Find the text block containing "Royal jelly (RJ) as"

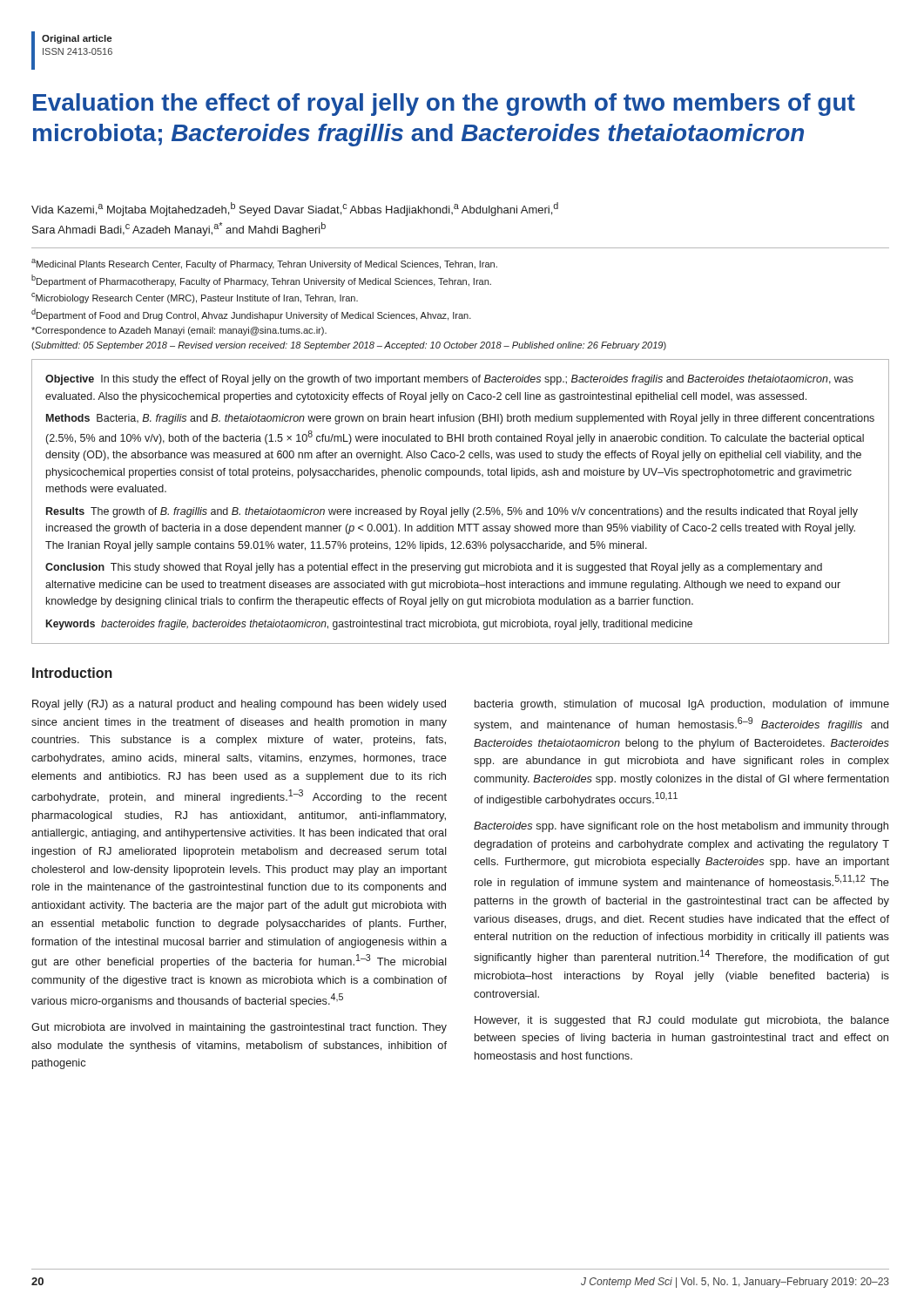(x=239, y=884)
